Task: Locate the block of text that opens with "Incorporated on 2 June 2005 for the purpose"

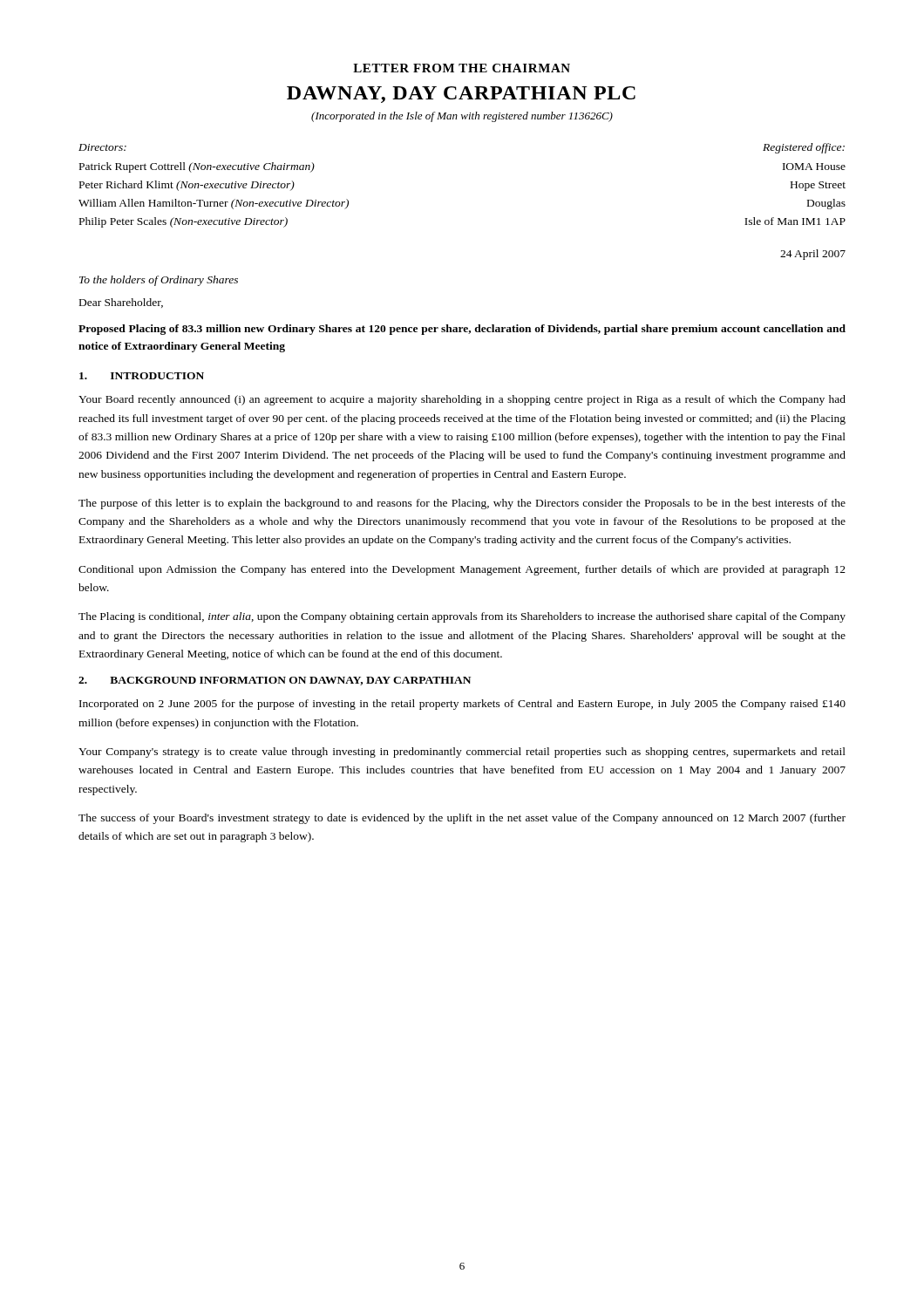Action: (x=462, y=713)
